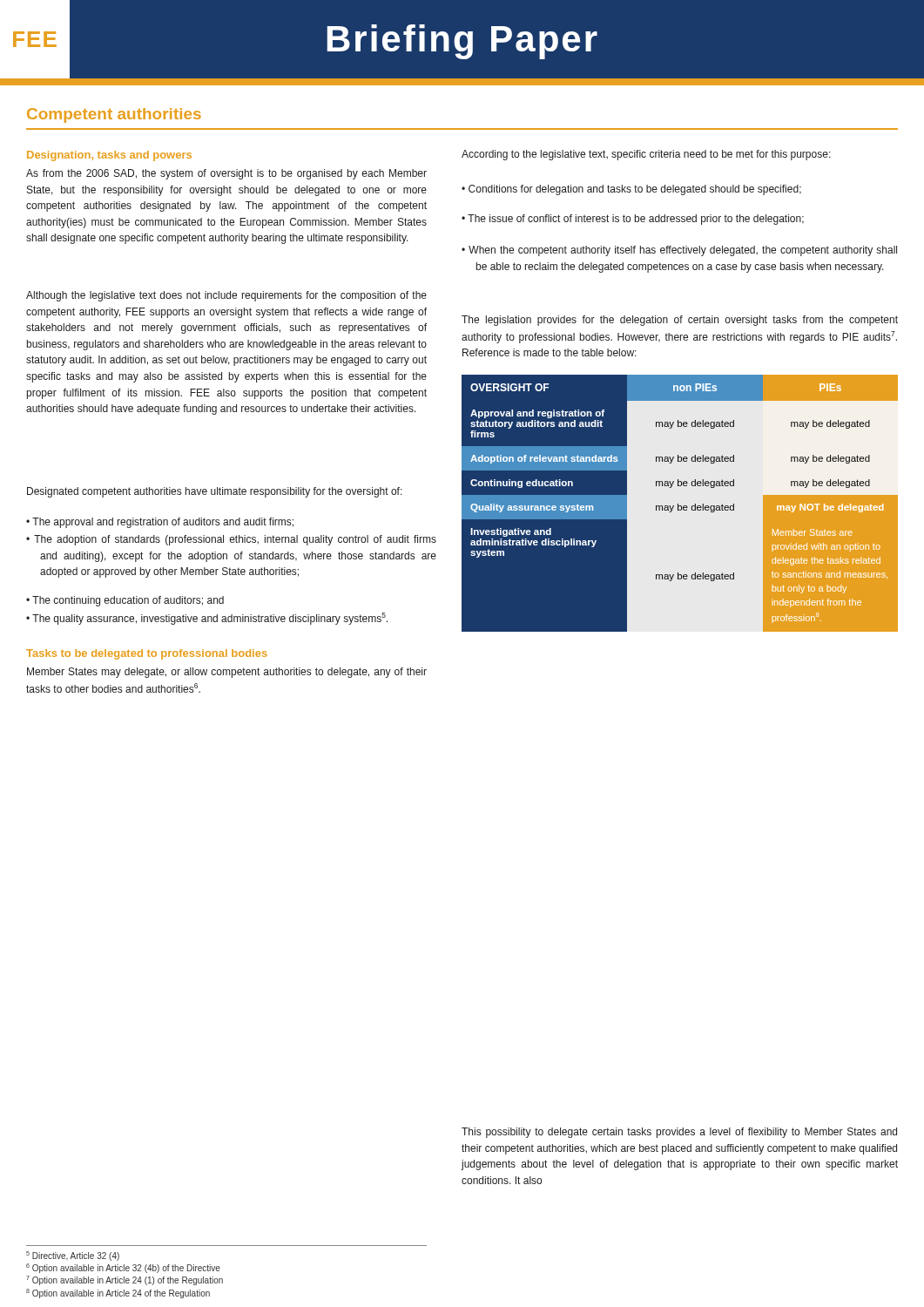Navigate to the element starting "As from the 2006 SAD, the system of"
924x1307 pixels.
[x=226, y=206]
